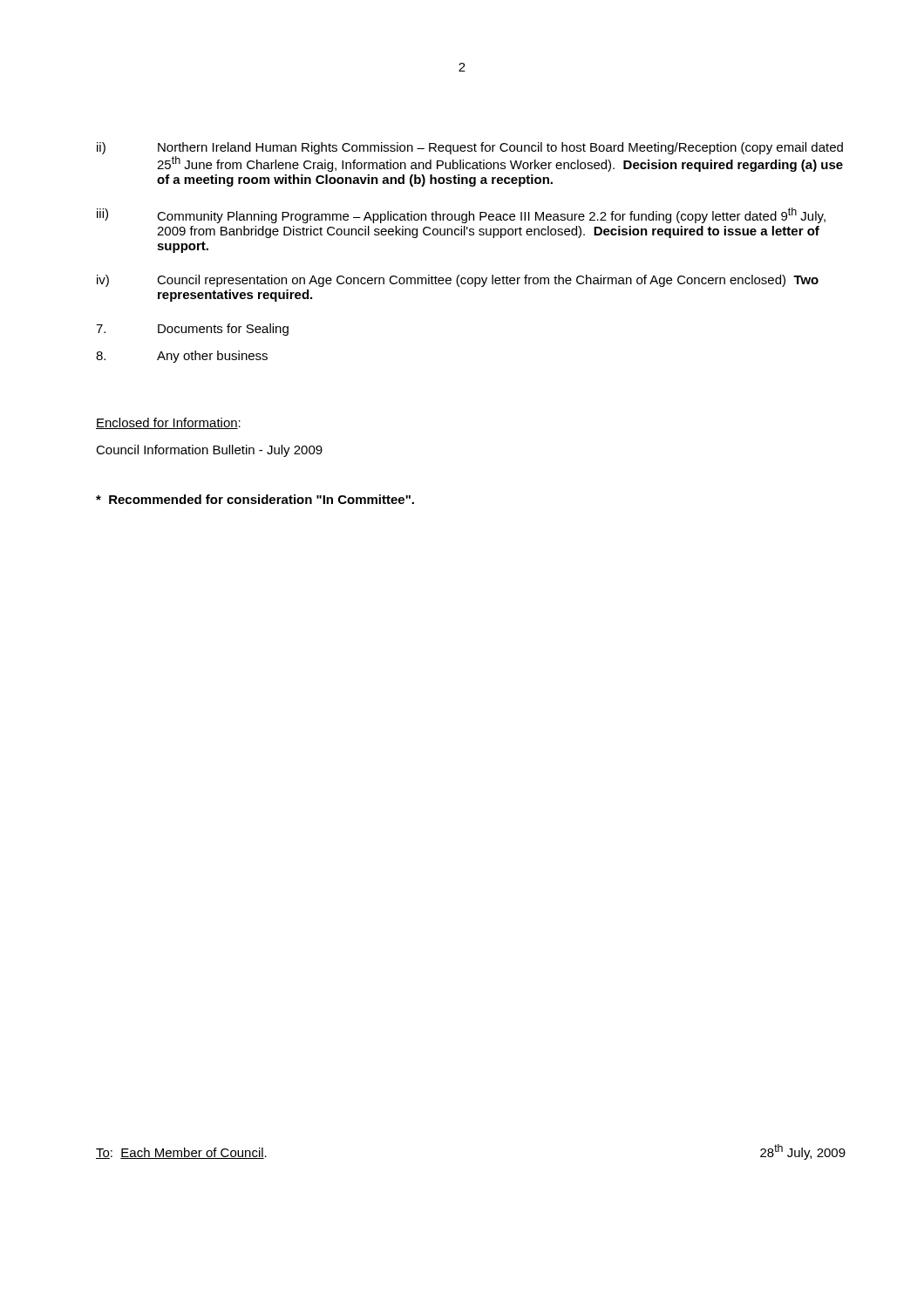Find the list item that says "iii) Community Planning Programme – Application"

pyautogui.click(x=471, y=229)
